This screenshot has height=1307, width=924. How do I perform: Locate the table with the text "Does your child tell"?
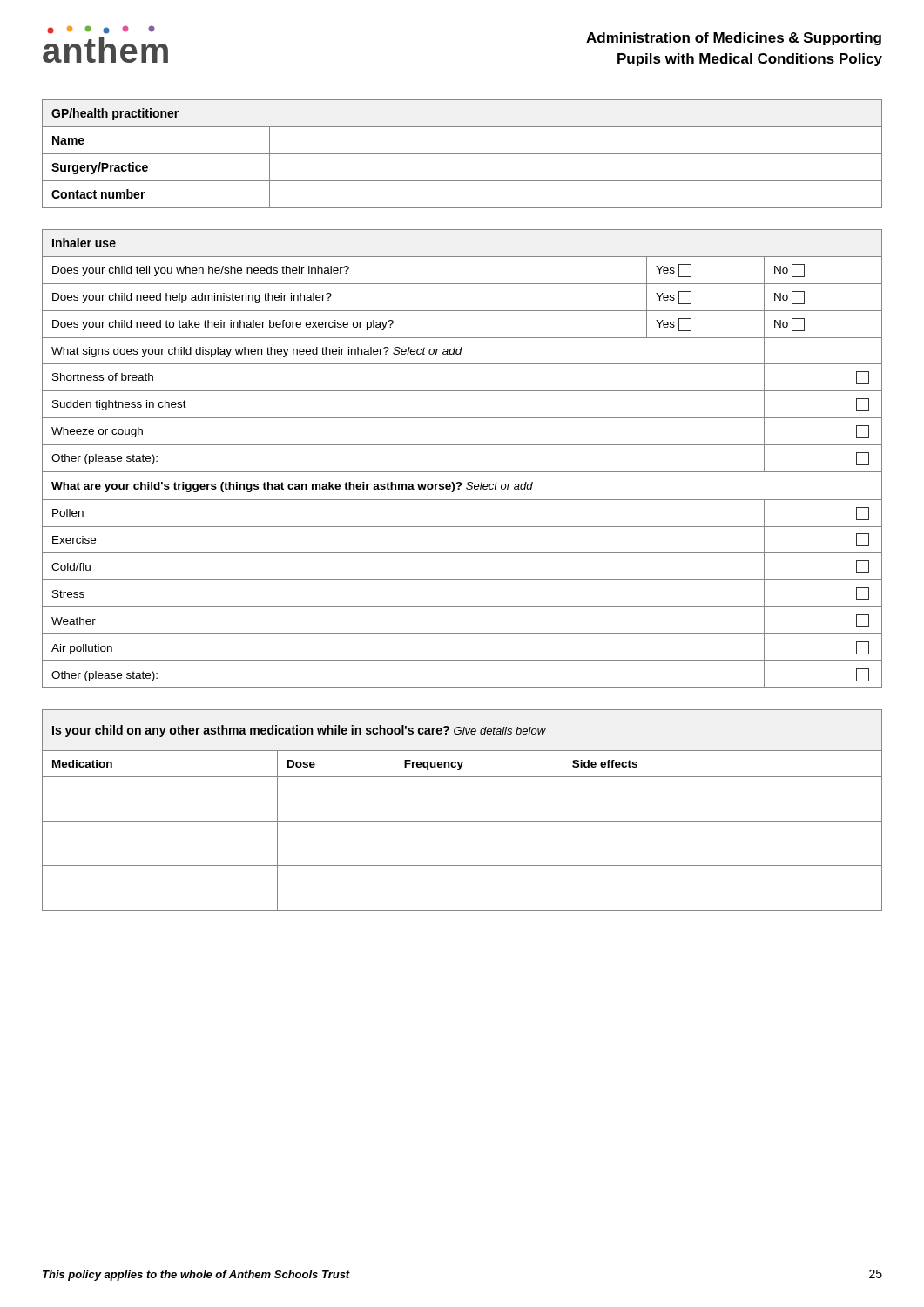point(462,459)
